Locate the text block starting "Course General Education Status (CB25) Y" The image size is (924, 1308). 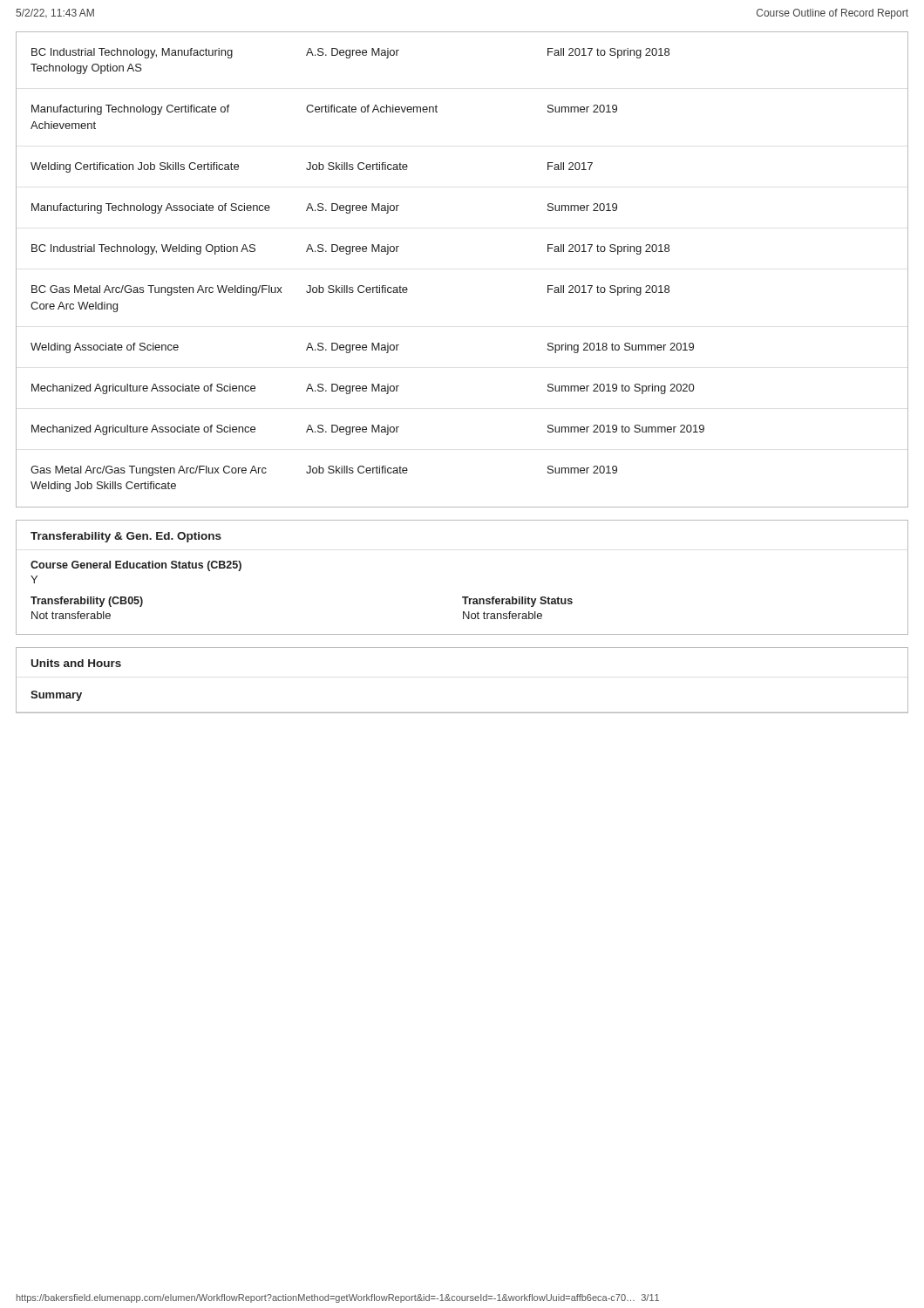pyautogui.click(x=136, y=566)
